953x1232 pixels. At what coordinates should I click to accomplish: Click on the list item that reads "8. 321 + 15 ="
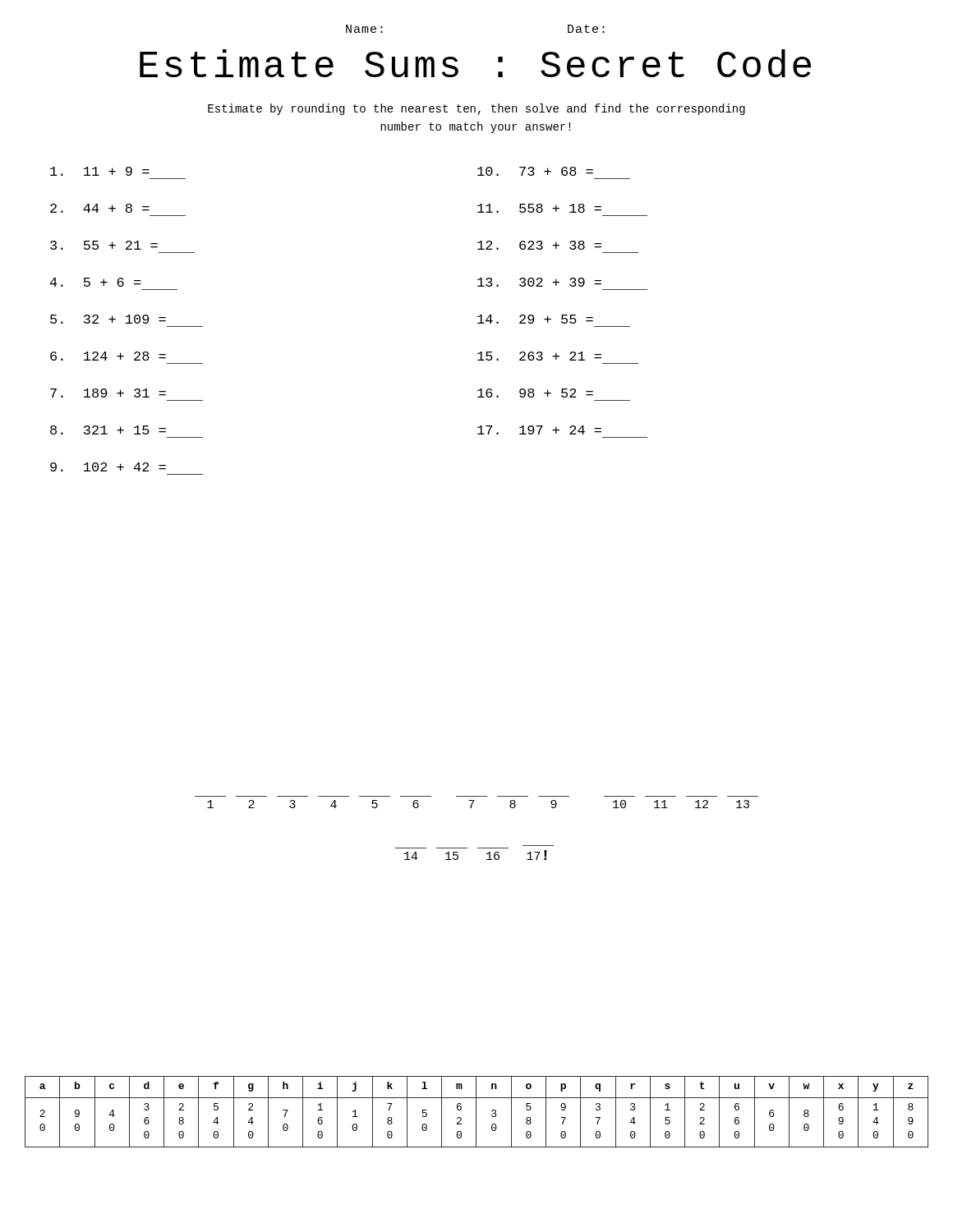126,431
